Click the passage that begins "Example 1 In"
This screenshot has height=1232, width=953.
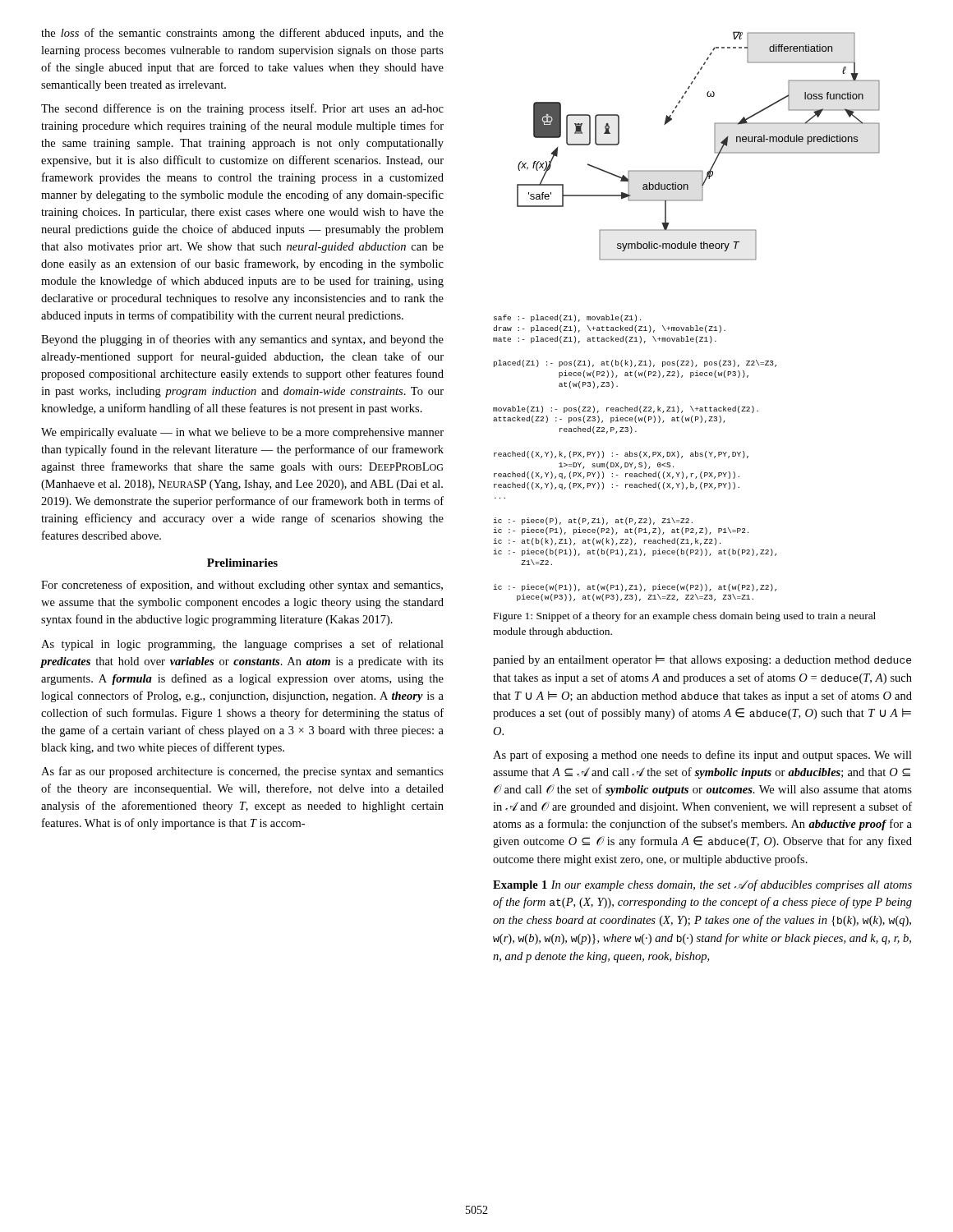tap(702, 921)
